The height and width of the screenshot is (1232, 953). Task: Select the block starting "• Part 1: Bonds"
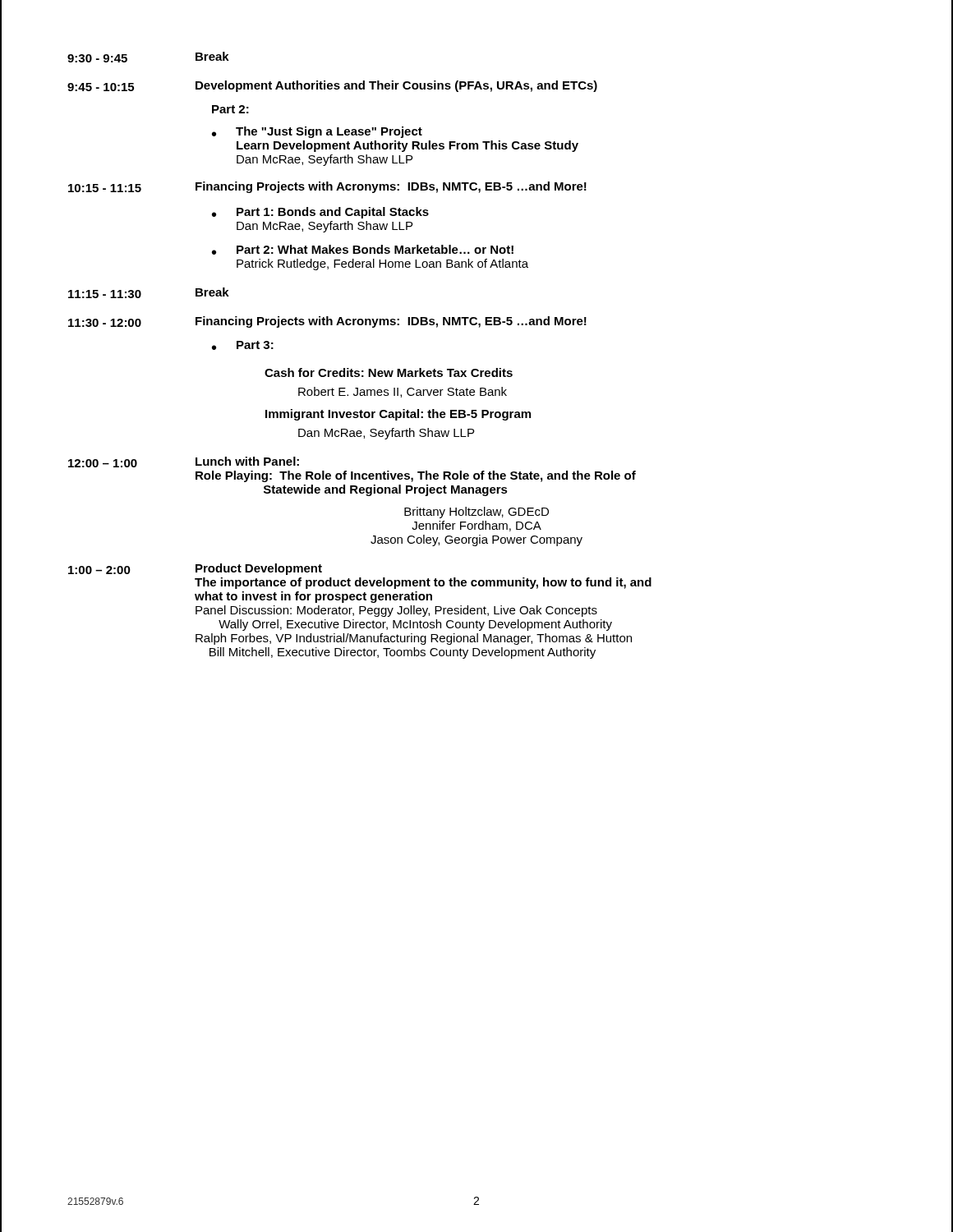point(320,213)
